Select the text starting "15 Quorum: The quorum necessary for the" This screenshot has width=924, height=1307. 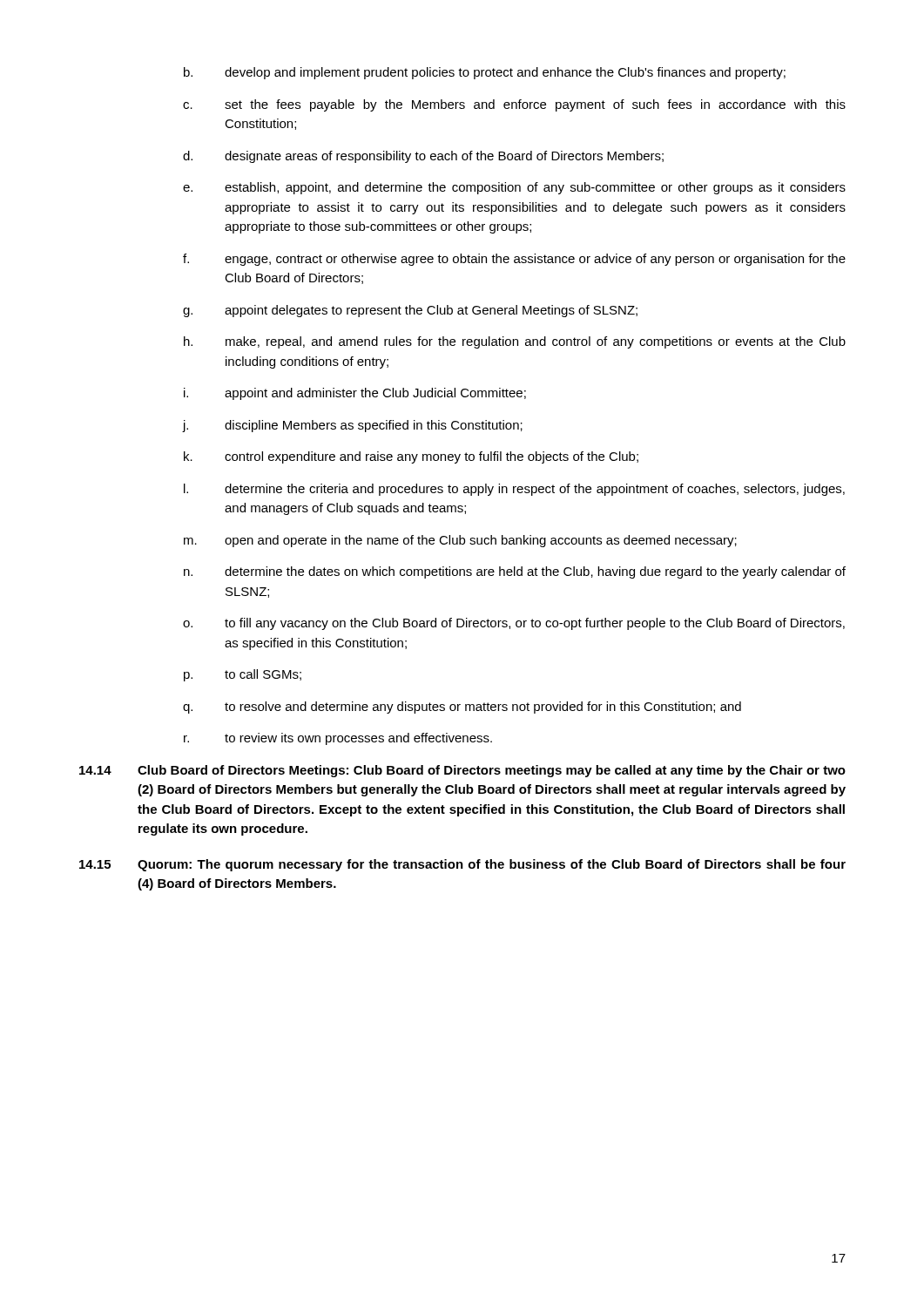click(x=462, y=874)
